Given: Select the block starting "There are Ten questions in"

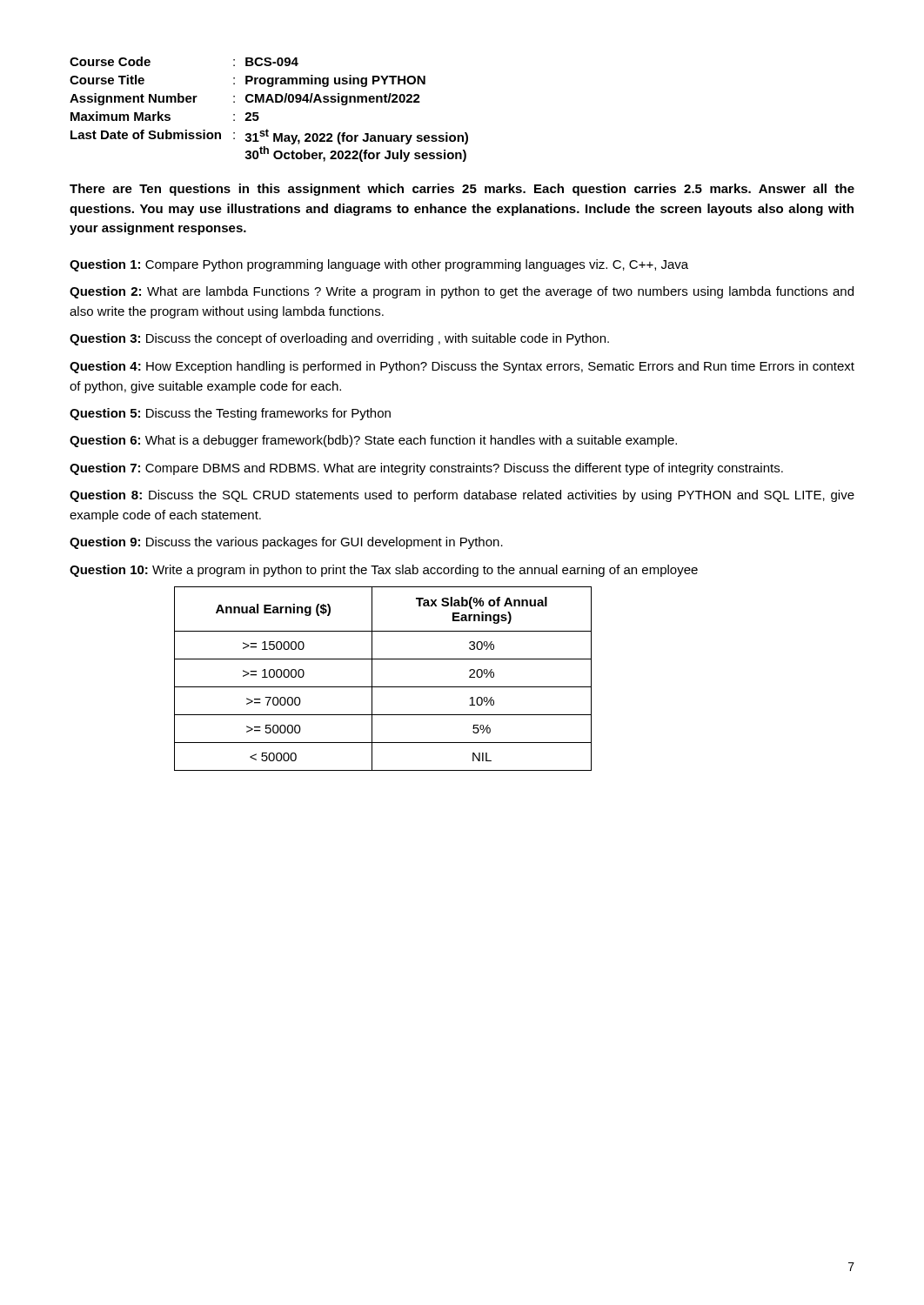Looking at the screenshot, I should [462, 208].
